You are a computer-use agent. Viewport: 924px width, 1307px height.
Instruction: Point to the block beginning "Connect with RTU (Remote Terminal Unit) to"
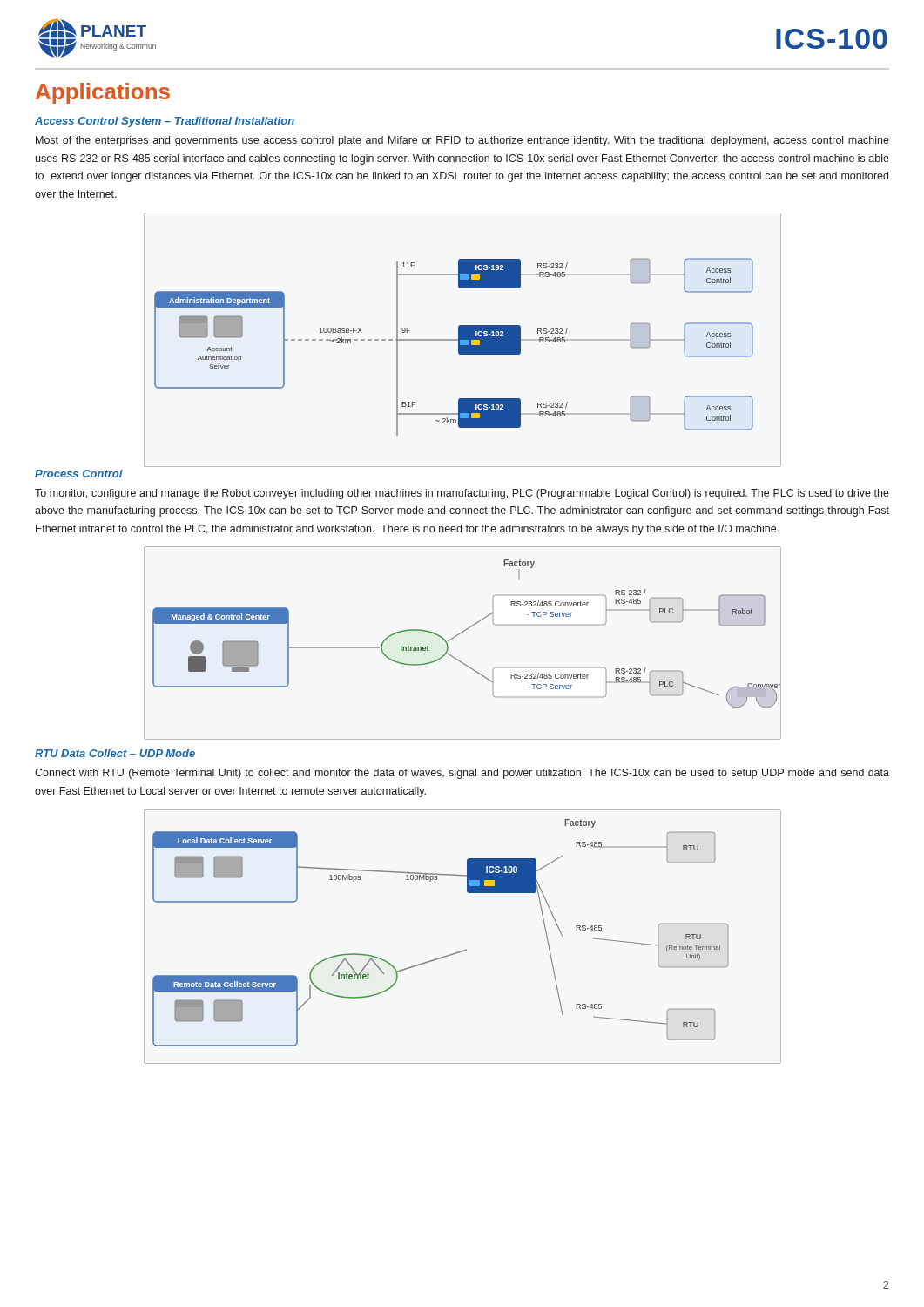(462, 782)
